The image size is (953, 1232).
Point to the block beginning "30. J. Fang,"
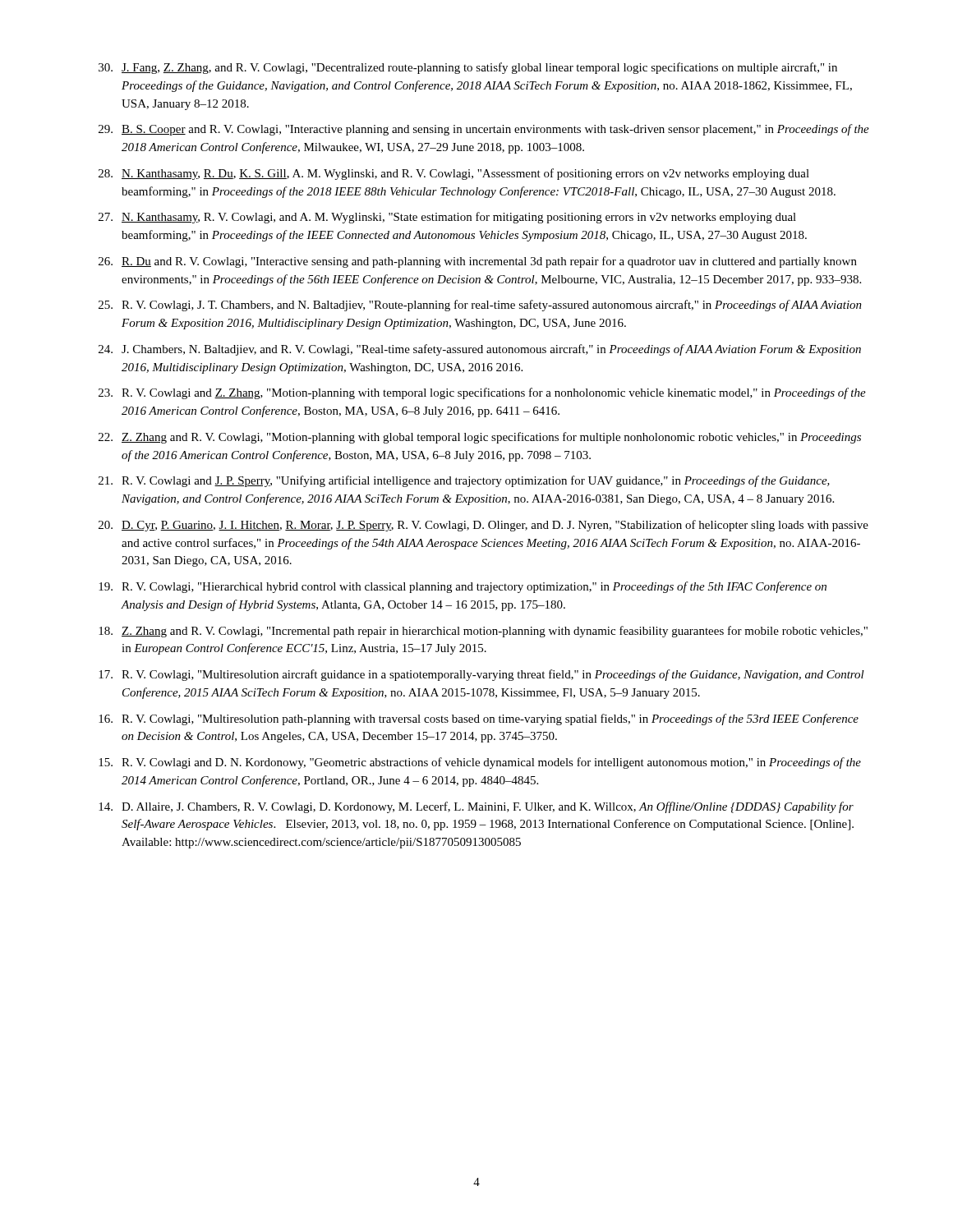click(476, 86)
